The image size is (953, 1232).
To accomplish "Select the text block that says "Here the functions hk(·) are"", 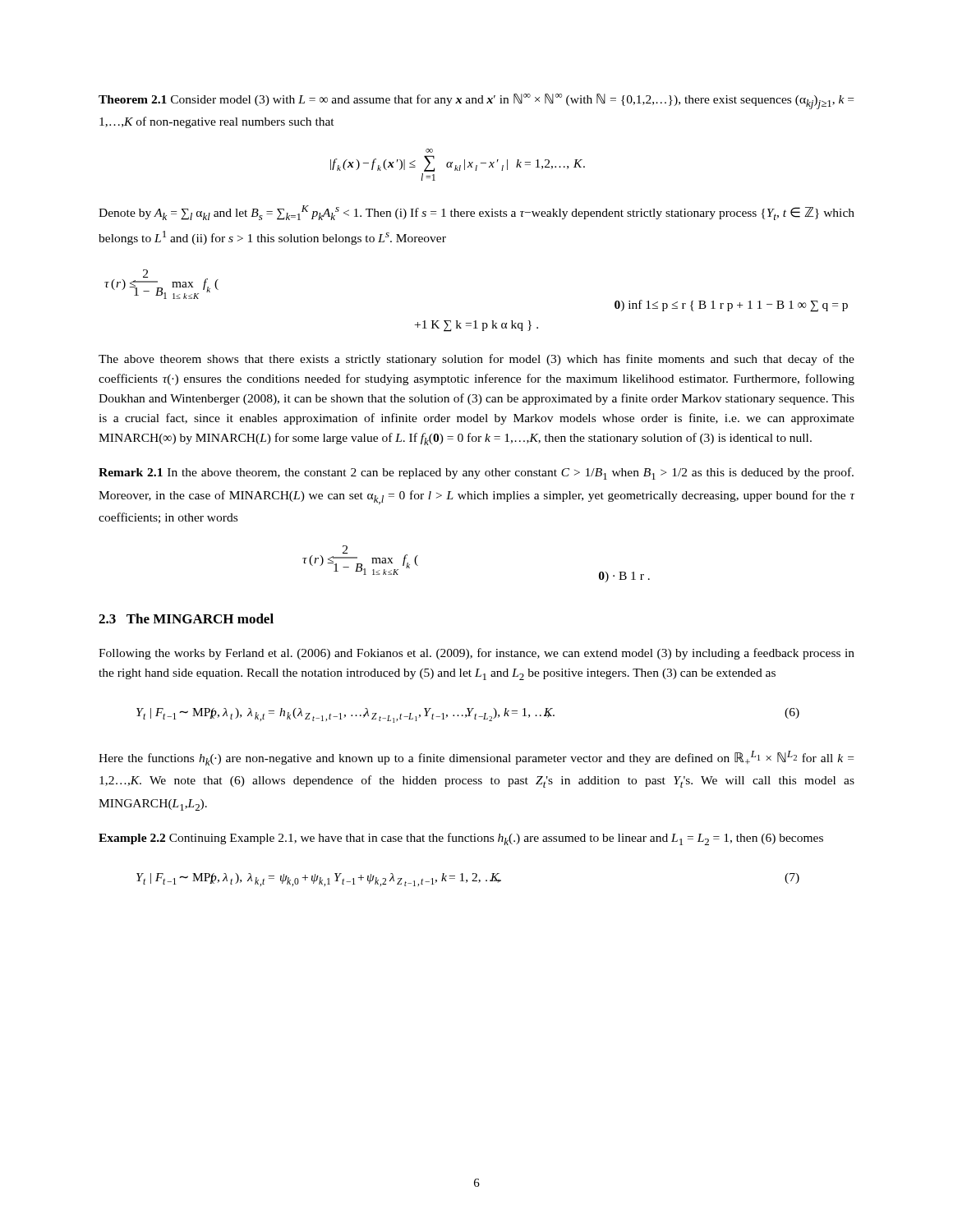I will click(476, 781).
